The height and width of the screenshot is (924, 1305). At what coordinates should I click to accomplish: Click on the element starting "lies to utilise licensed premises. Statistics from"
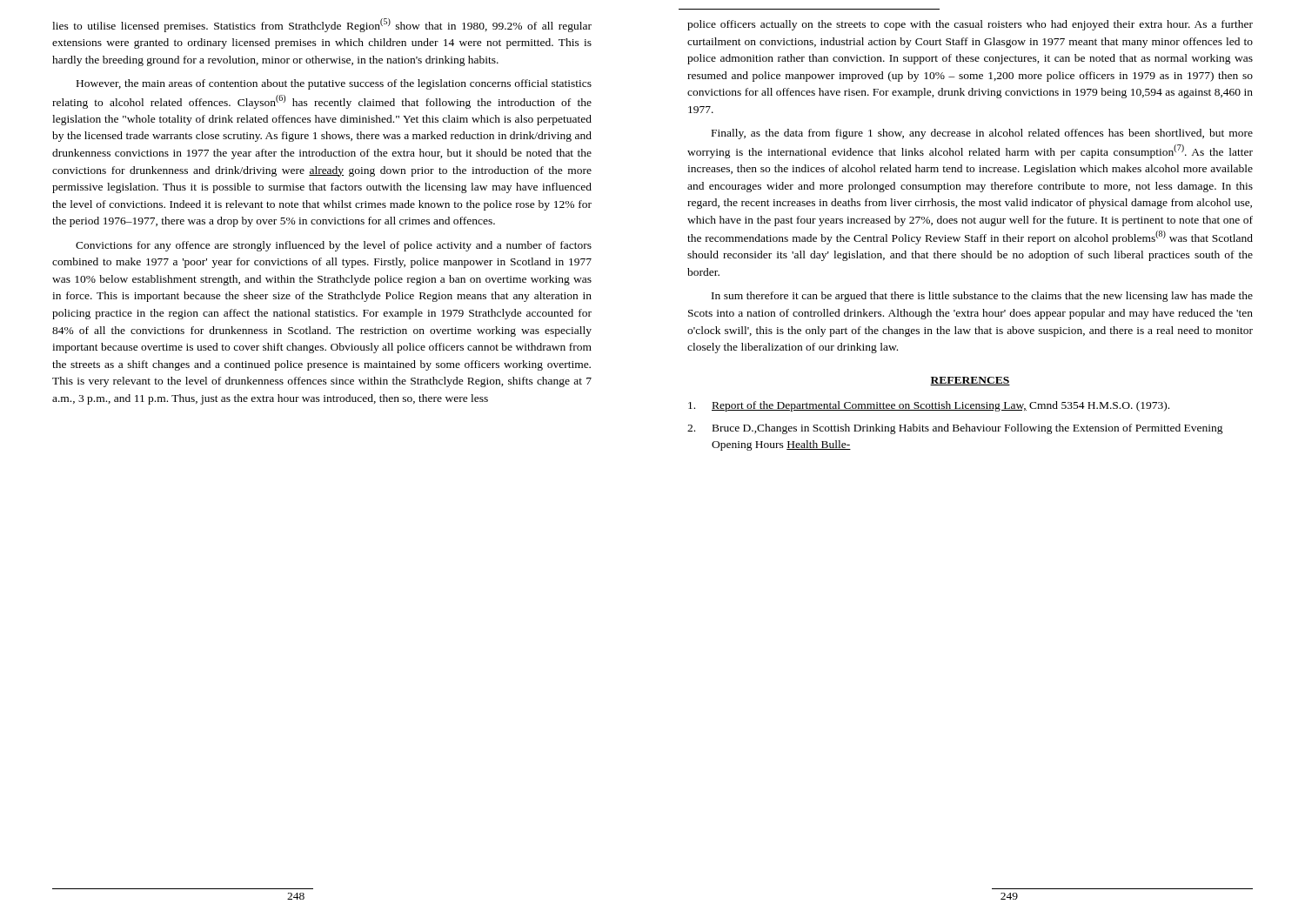322,211
